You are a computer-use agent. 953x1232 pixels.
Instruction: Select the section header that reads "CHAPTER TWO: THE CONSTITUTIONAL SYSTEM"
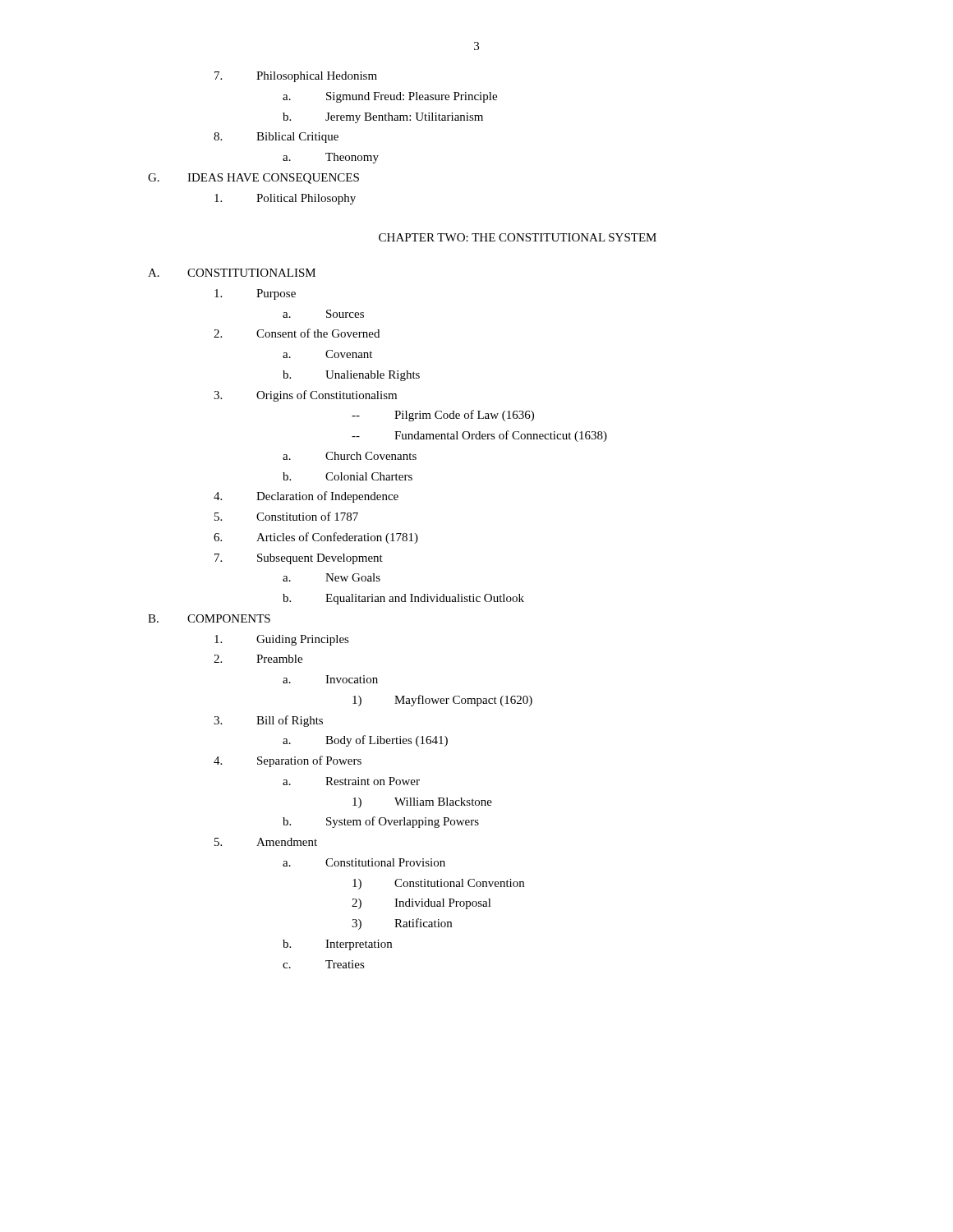point(518,238)
